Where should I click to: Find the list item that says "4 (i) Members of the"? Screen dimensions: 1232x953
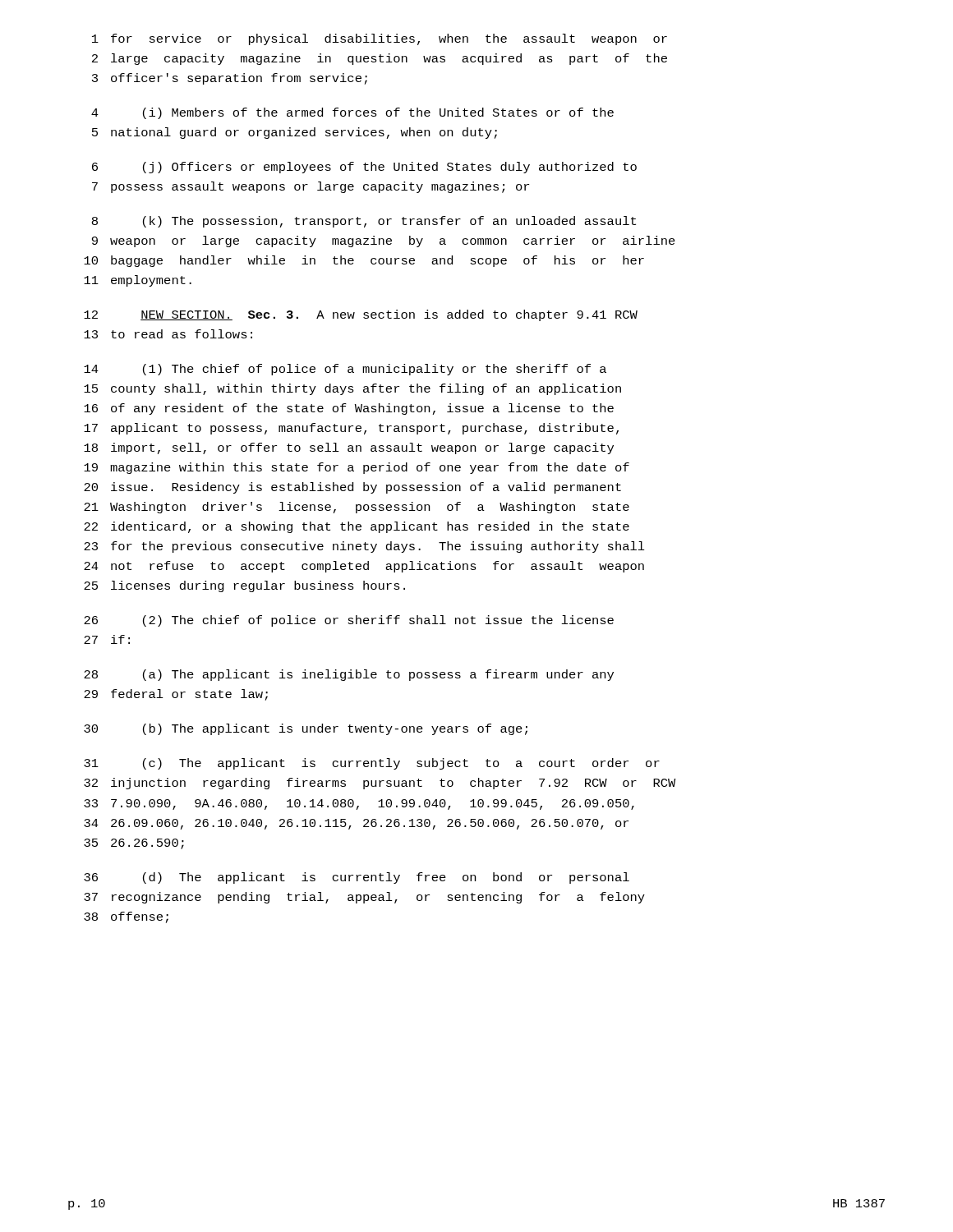click(476, 123)
